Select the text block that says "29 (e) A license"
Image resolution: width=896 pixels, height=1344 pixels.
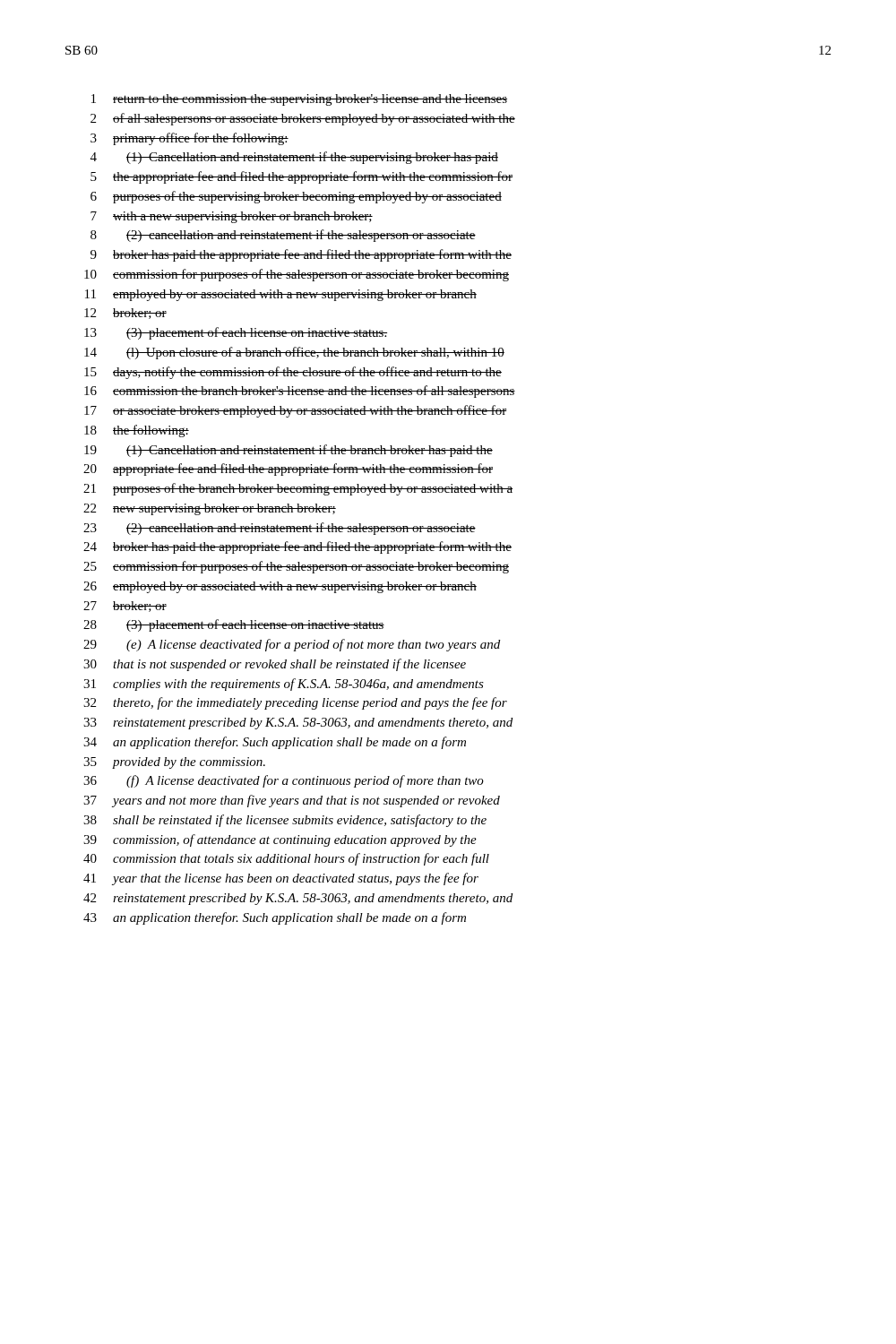[x=448, y=645]
